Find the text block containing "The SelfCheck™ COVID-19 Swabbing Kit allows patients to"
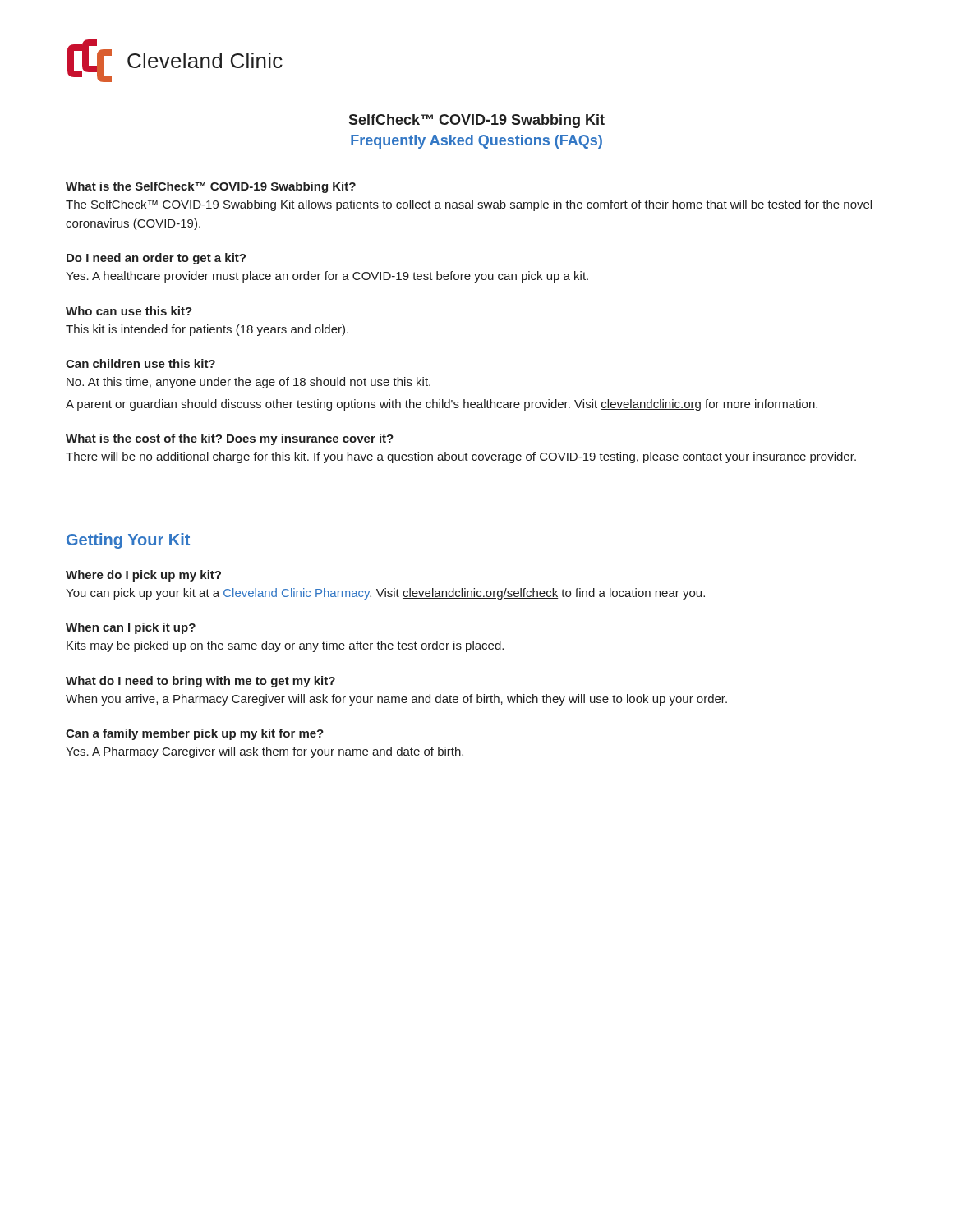The width and height of the screenshot is (953, 1232). click(476, 214)
